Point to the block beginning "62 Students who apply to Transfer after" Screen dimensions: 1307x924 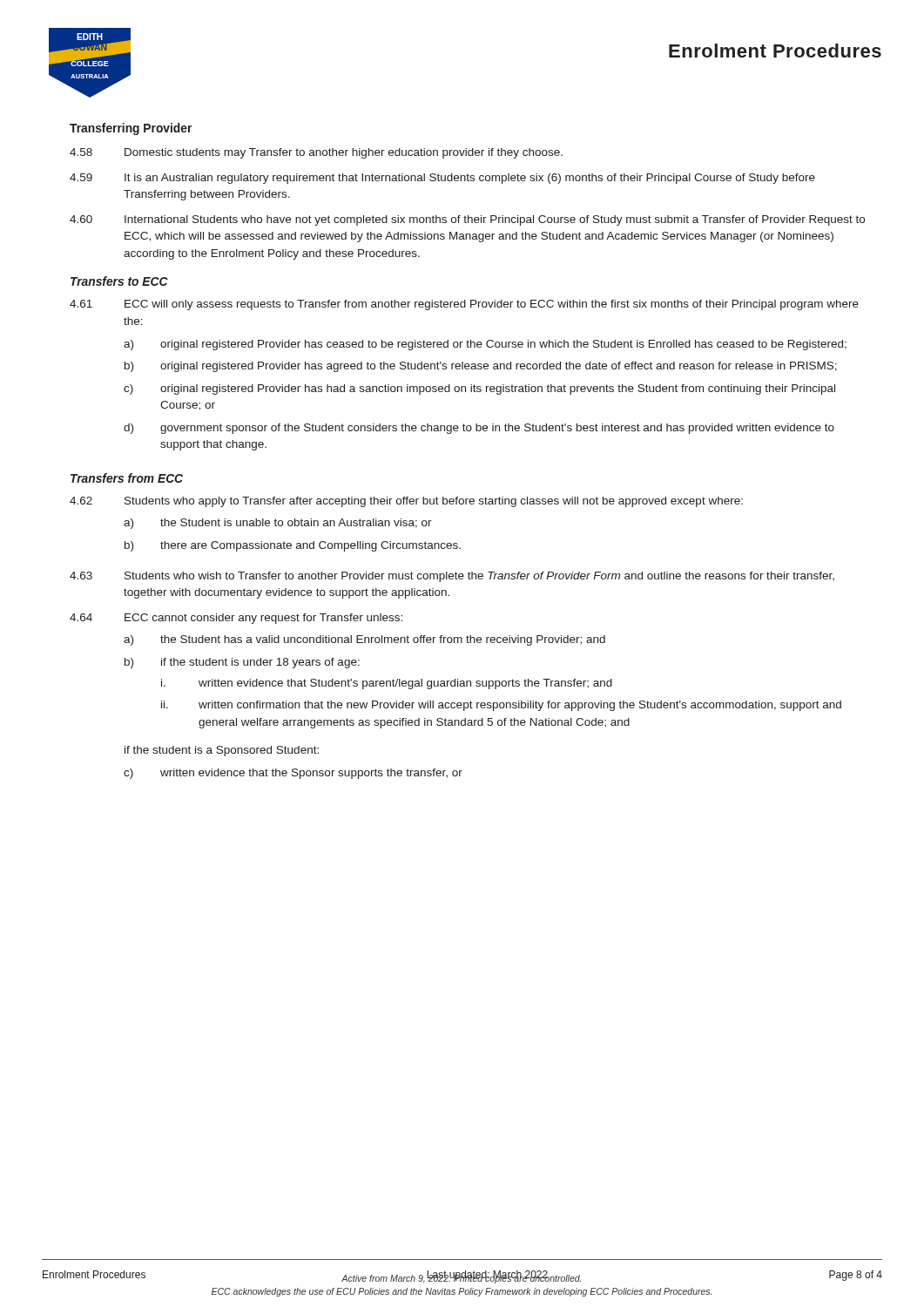406,502
